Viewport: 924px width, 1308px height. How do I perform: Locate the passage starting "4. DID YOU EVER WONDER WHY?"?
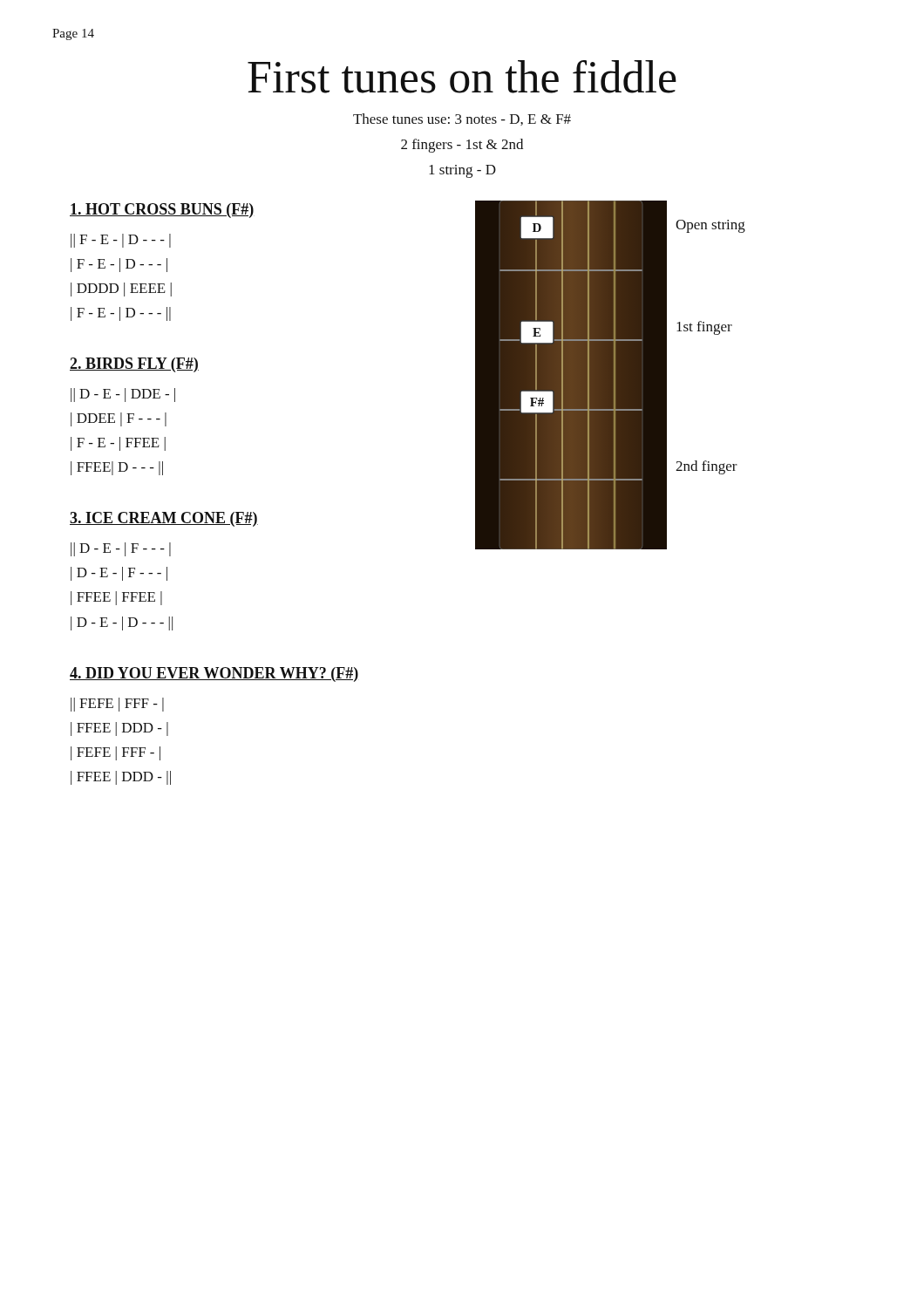pyautogui.click(x=214, y=673)
